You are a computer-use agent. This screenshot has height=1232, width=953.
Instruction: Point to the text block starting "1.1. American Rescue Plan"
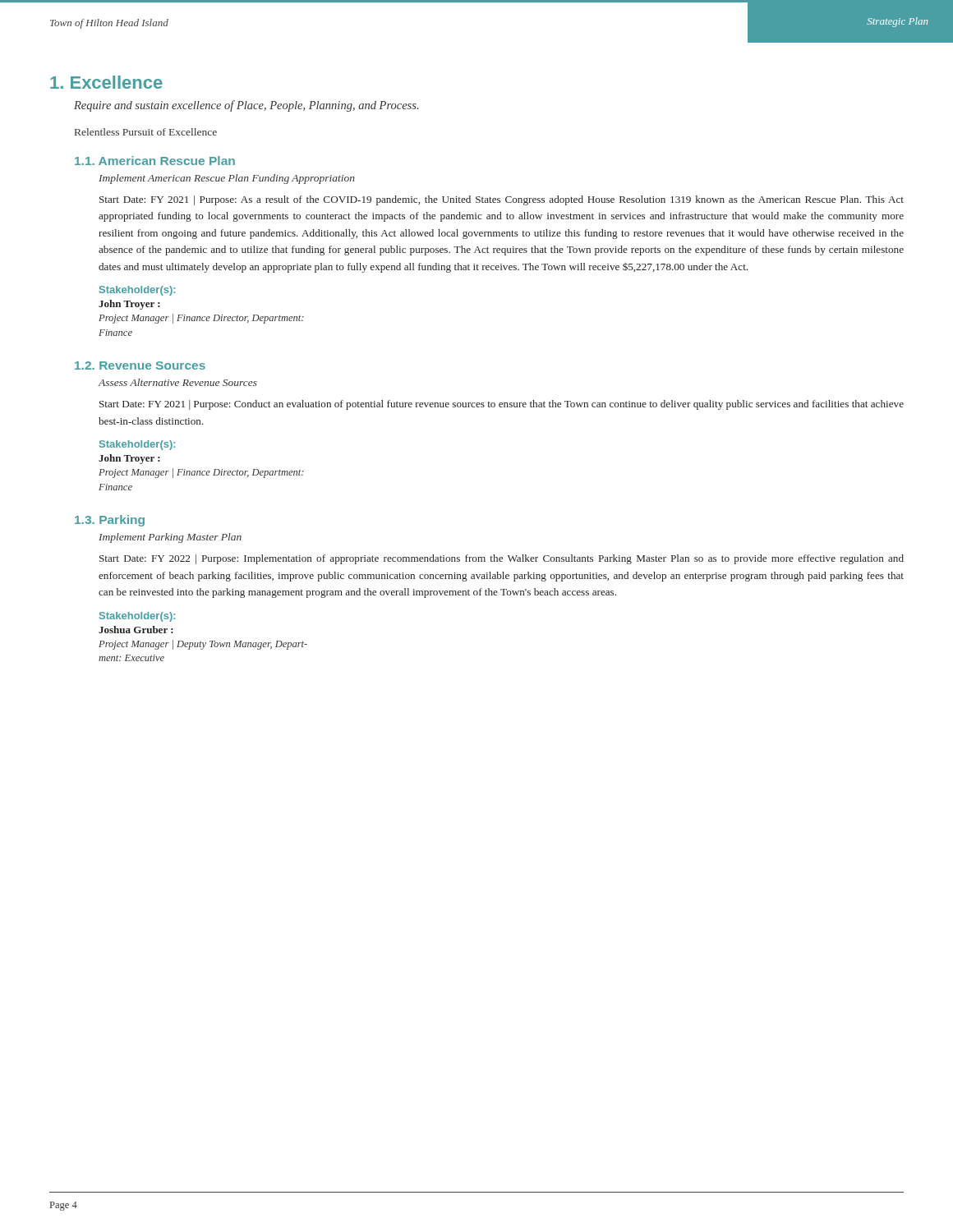coord(155,161)
